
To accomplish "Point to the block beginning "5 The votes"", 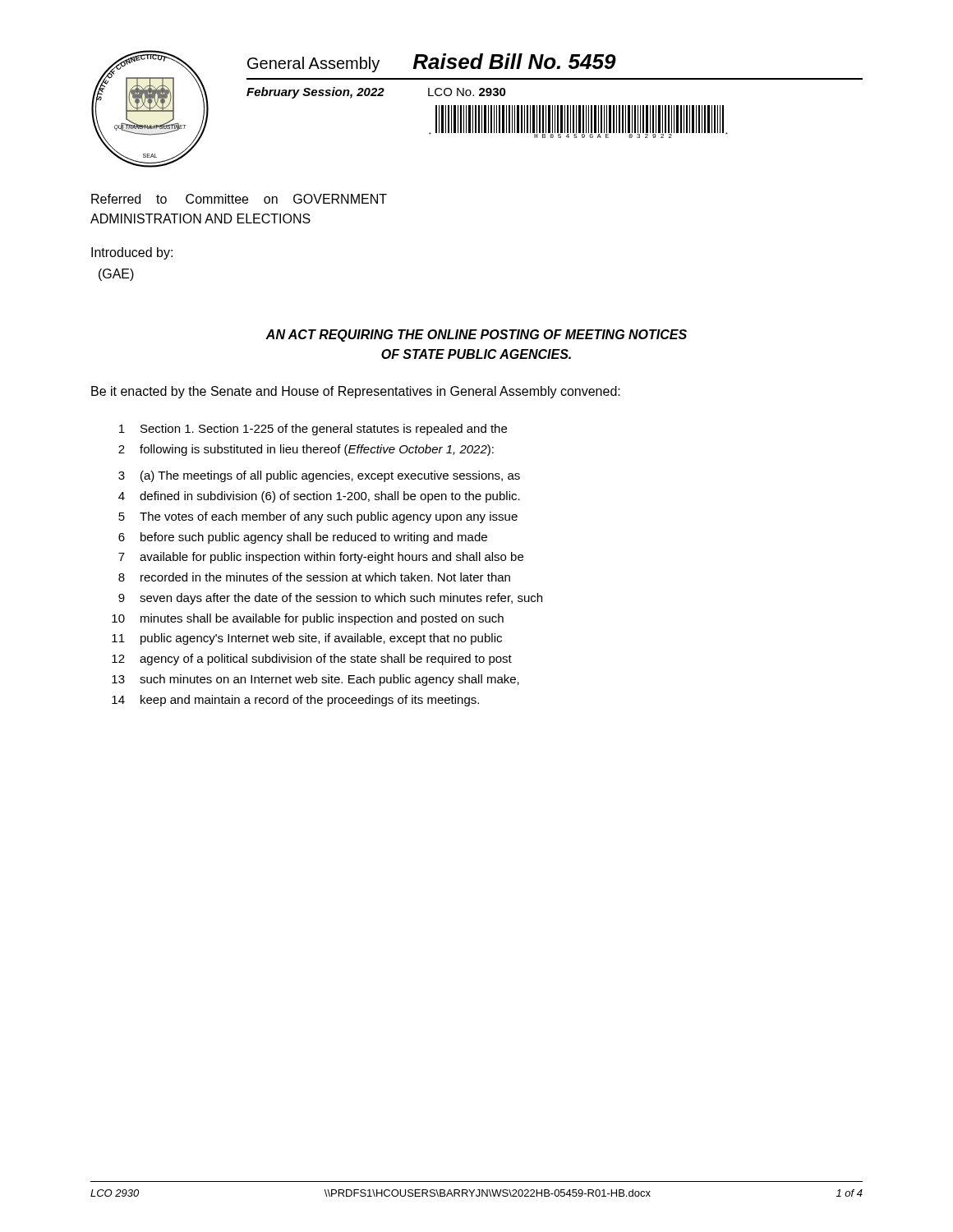I will pos(476,517).
